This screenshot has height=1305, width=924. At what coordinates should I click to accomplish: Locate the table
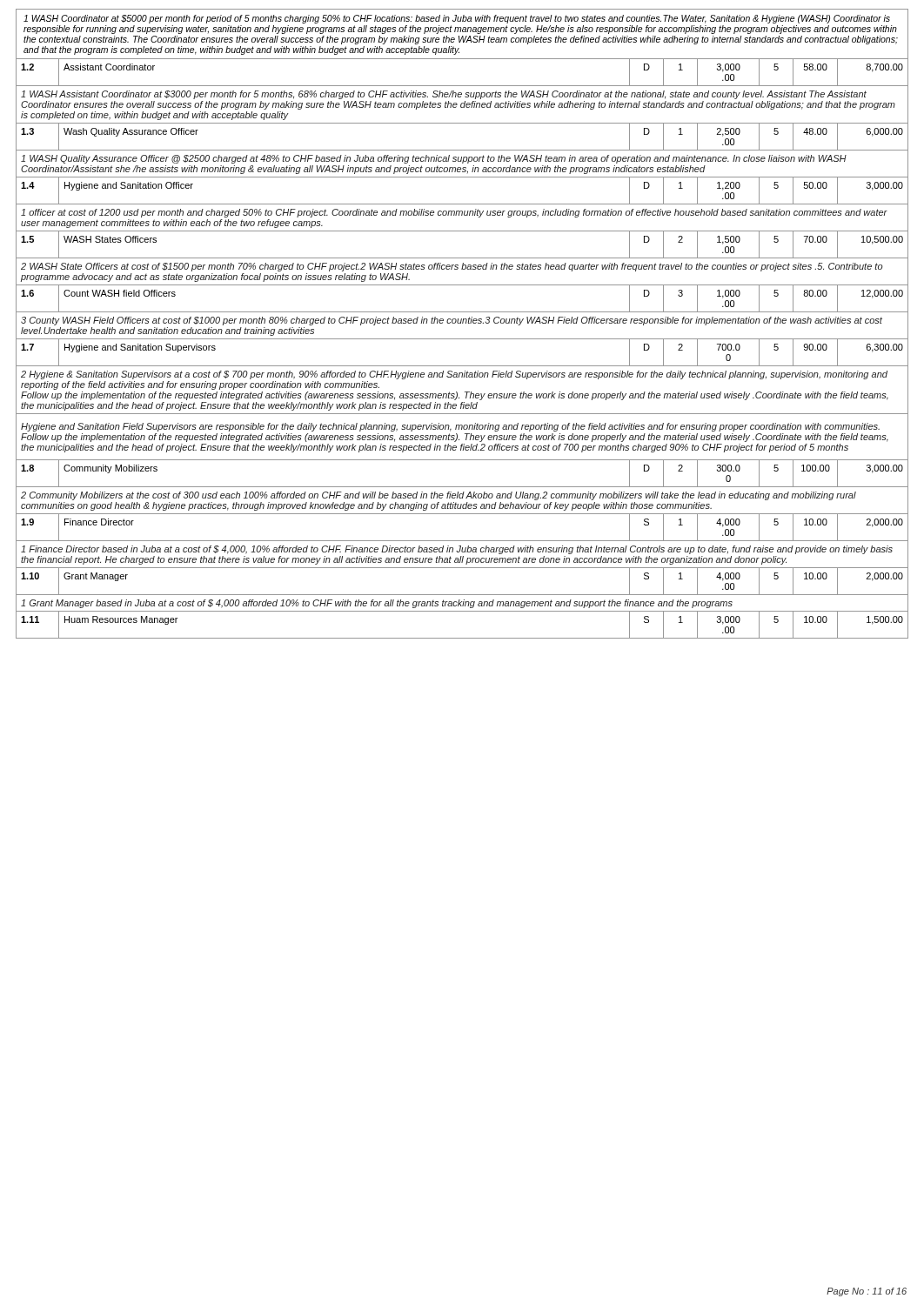point(462,324)
